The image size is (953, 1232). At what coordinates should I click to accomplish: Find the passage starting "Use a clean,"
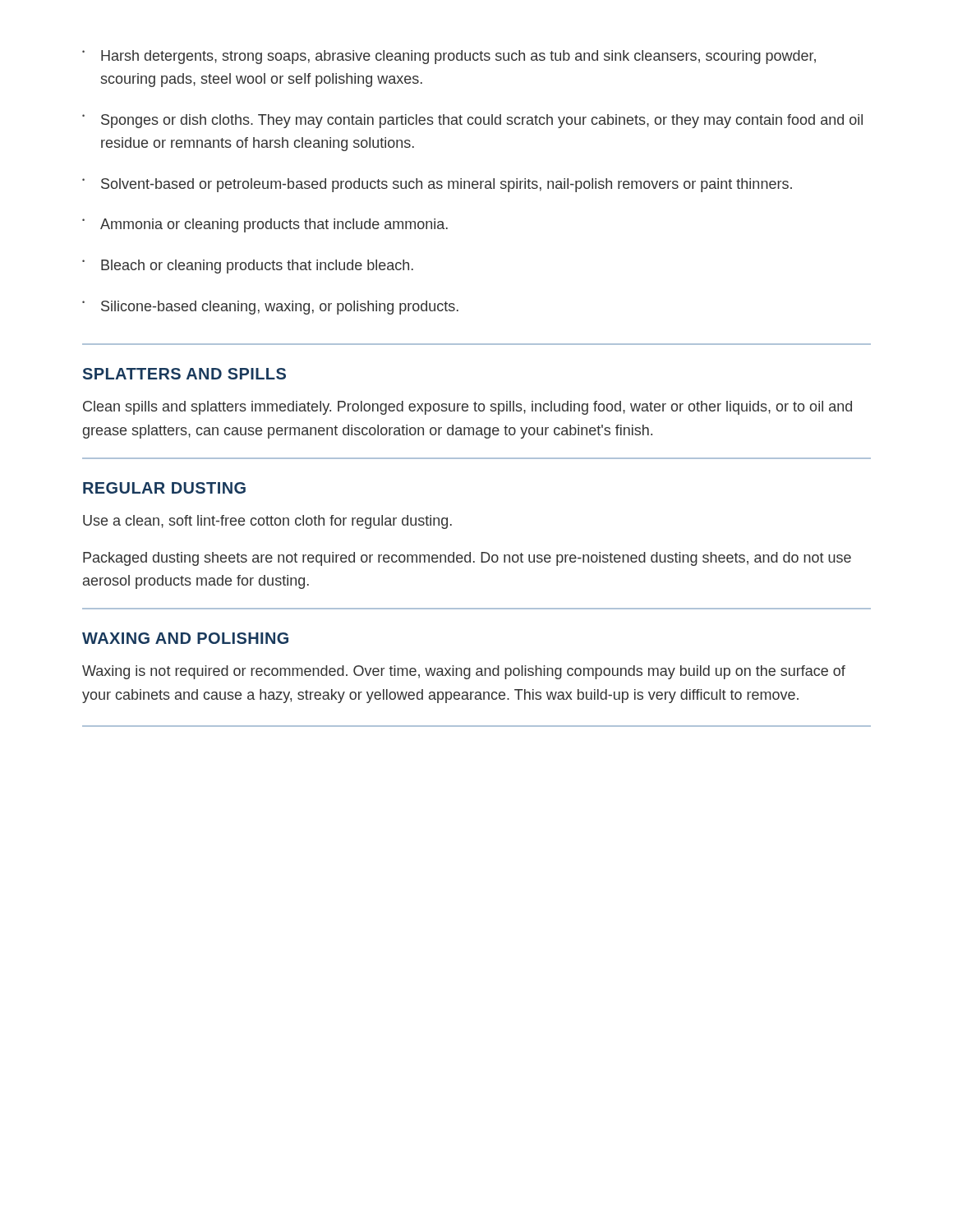268,520
